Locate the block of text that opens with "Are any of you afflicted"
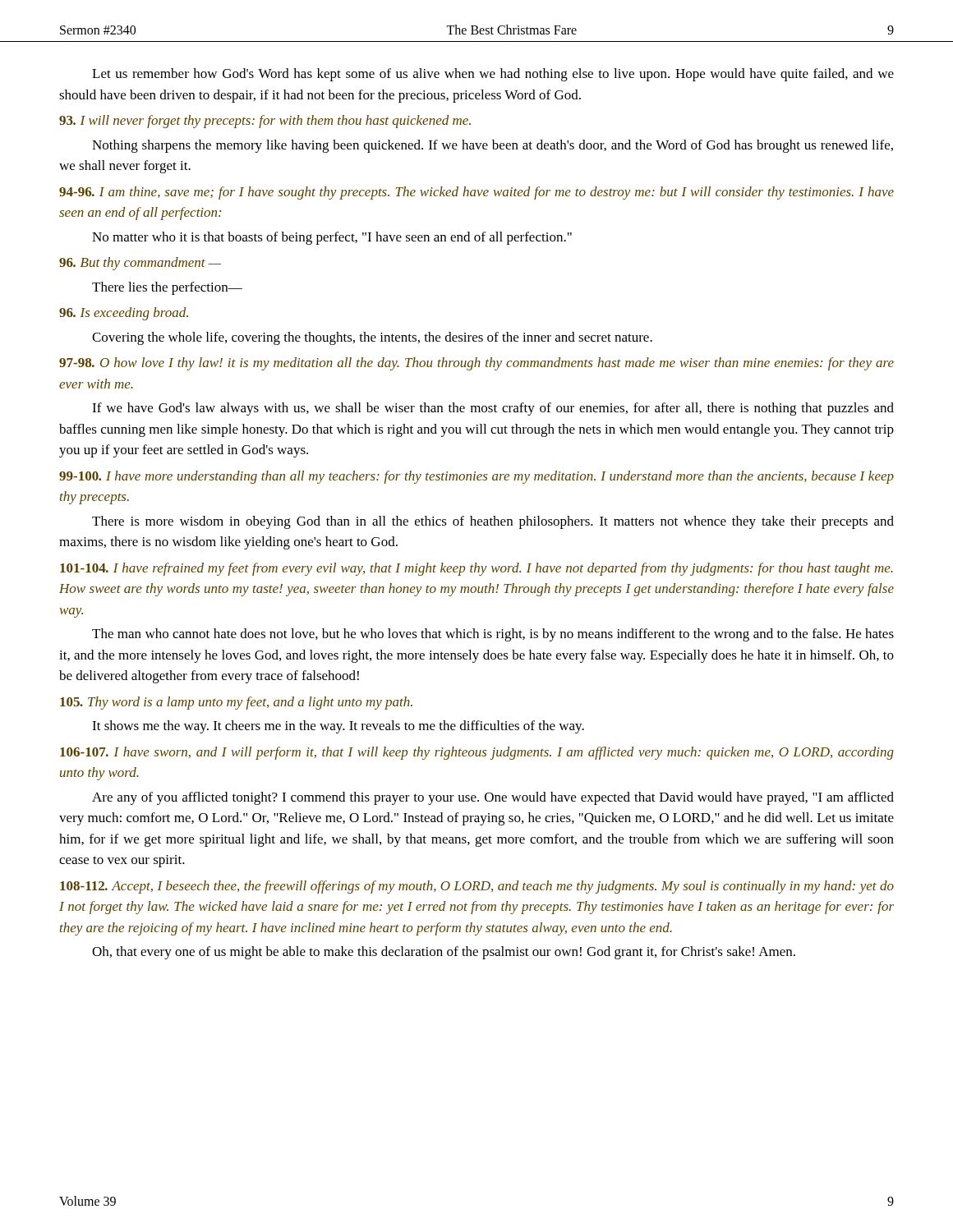This screenshot has width=953, height=1232. [476, 828]
